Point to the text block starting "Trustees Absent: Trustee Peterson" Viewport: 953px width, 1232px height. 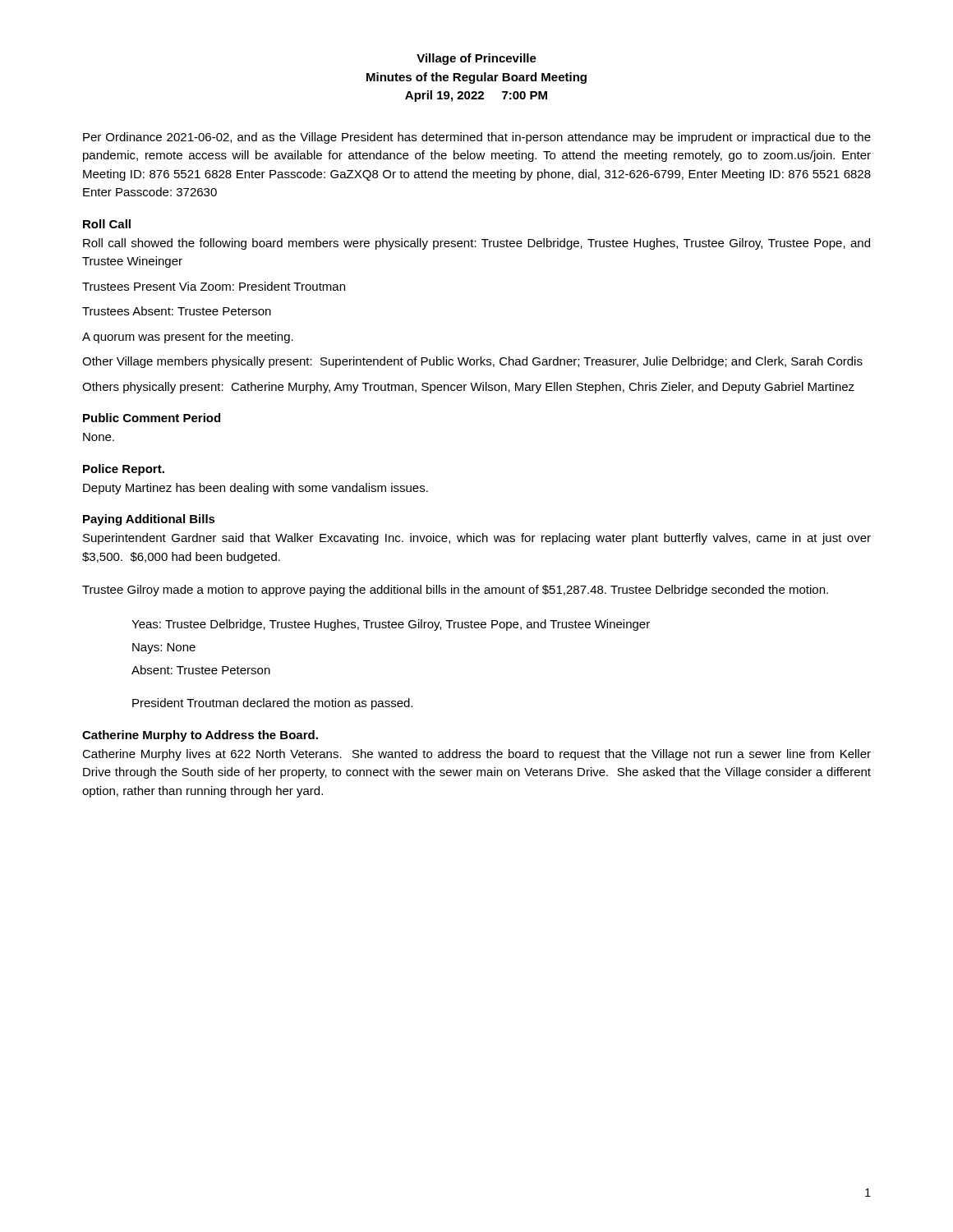coord(177,311)
